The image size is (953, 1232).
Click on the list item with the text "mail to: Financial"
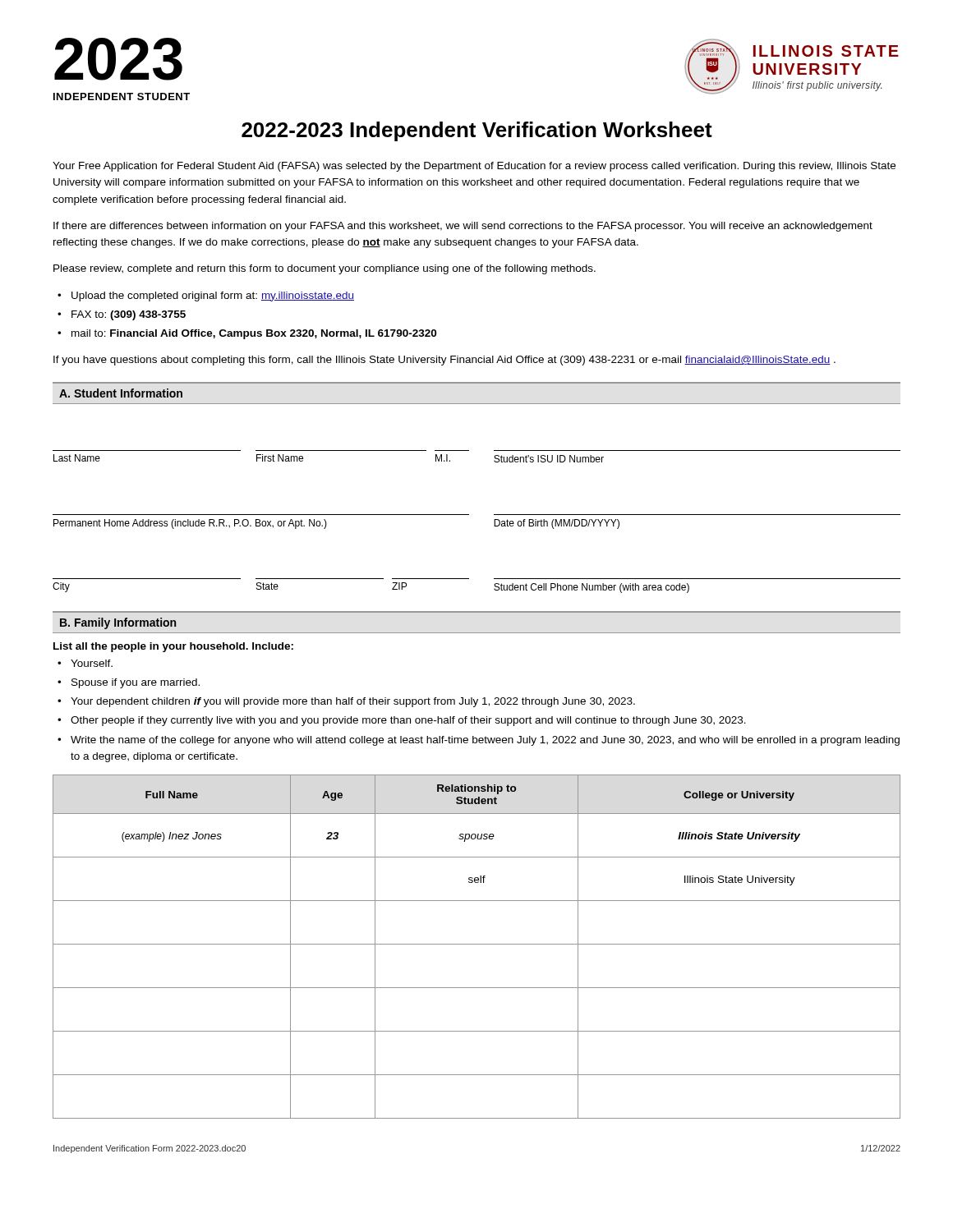point(254,333)
